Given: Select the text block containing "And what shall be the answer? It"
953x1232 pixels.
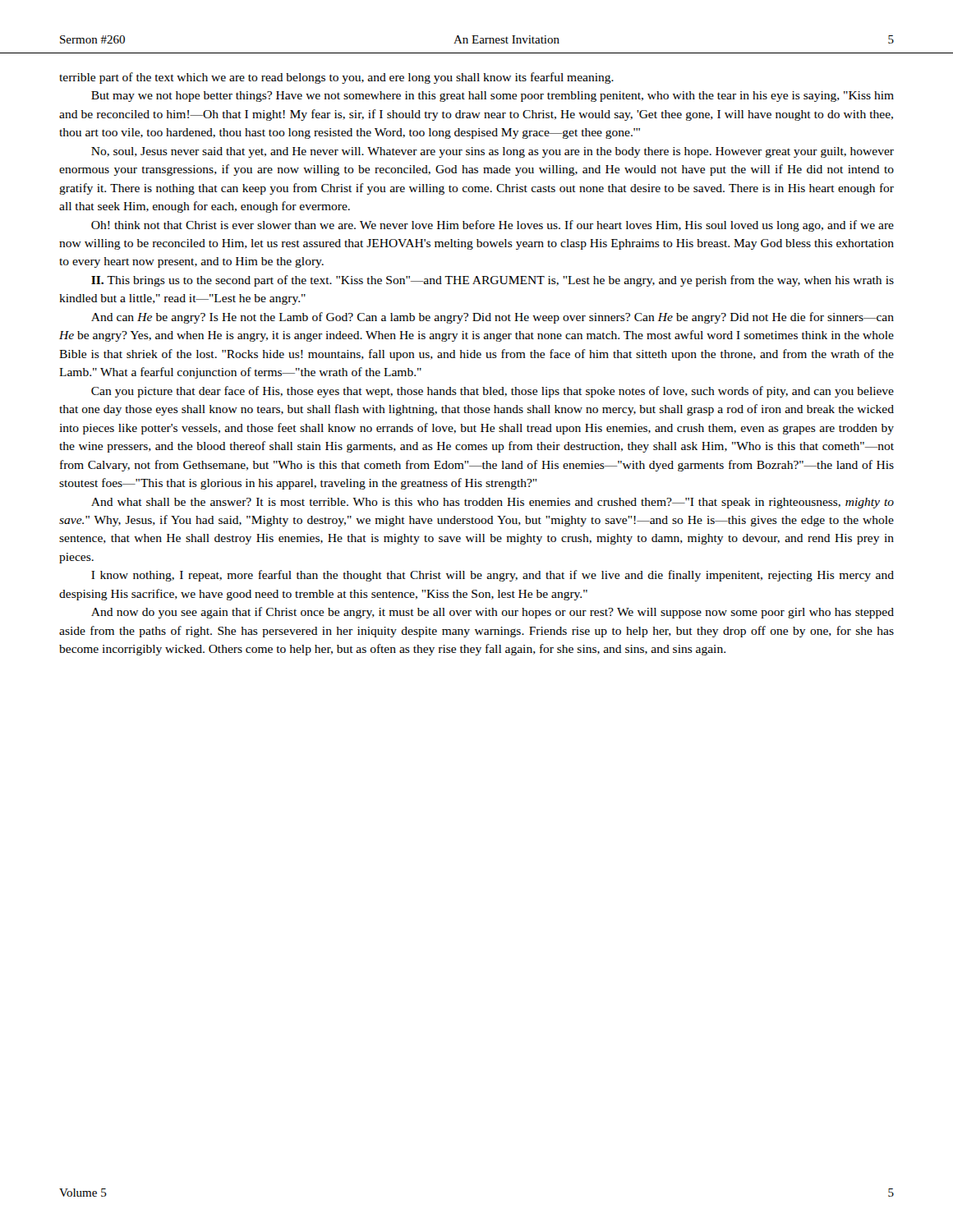Looking at the screenshot, I should [x=476, y=529].
